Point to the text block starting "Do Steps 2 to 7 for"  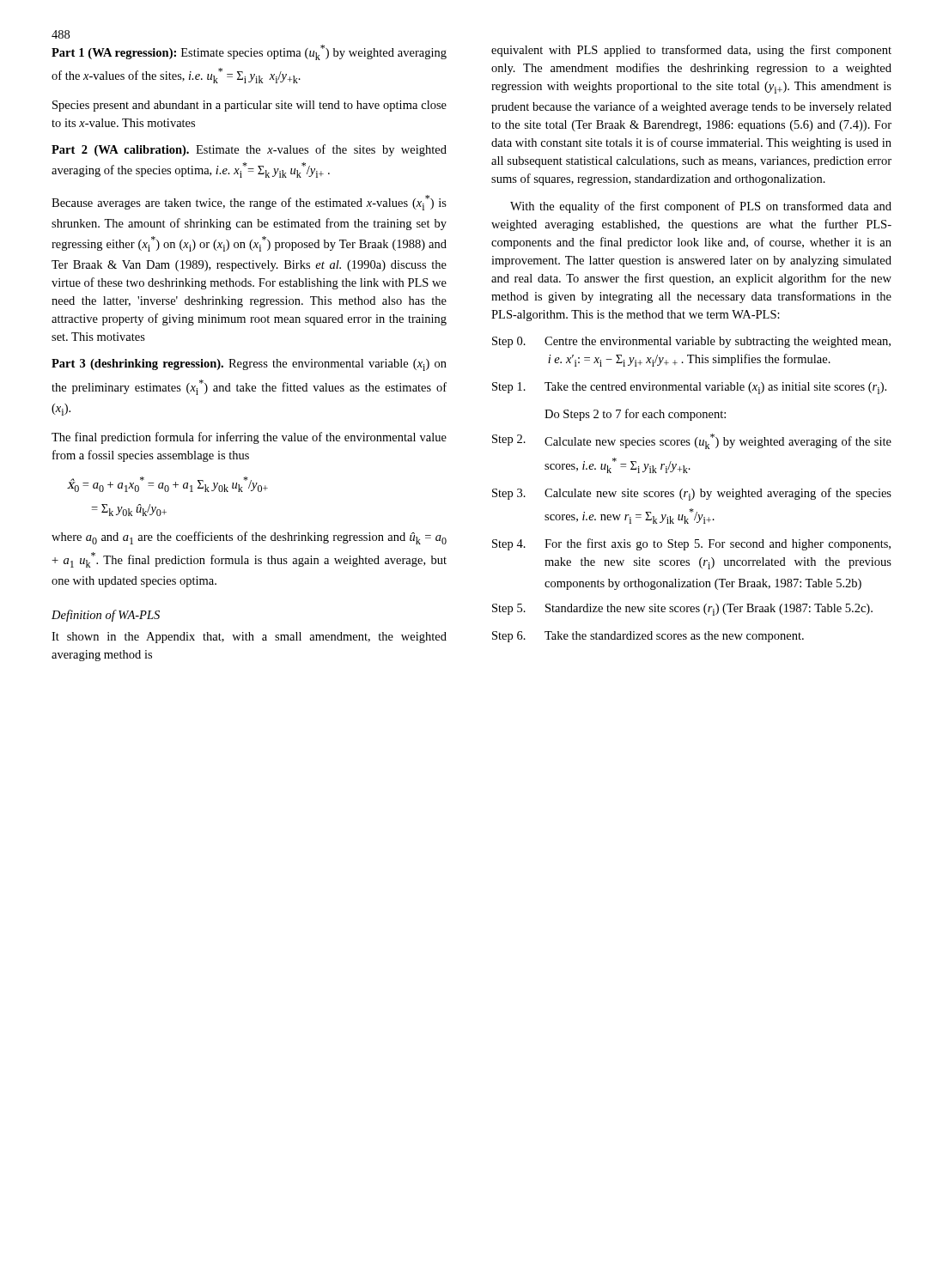point(718,415)
